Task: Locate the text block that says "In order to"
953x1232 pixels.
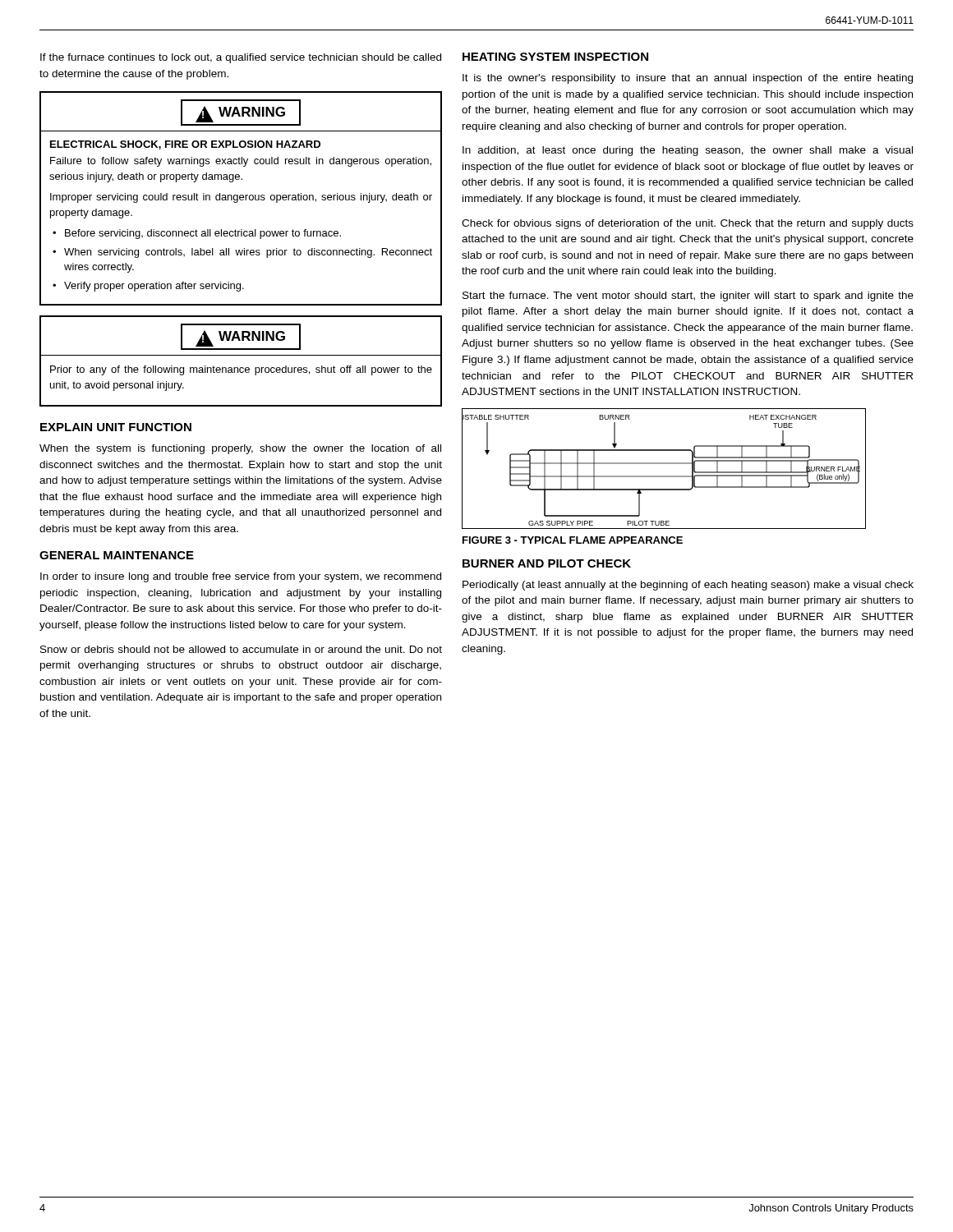Action: click(241, 601)
